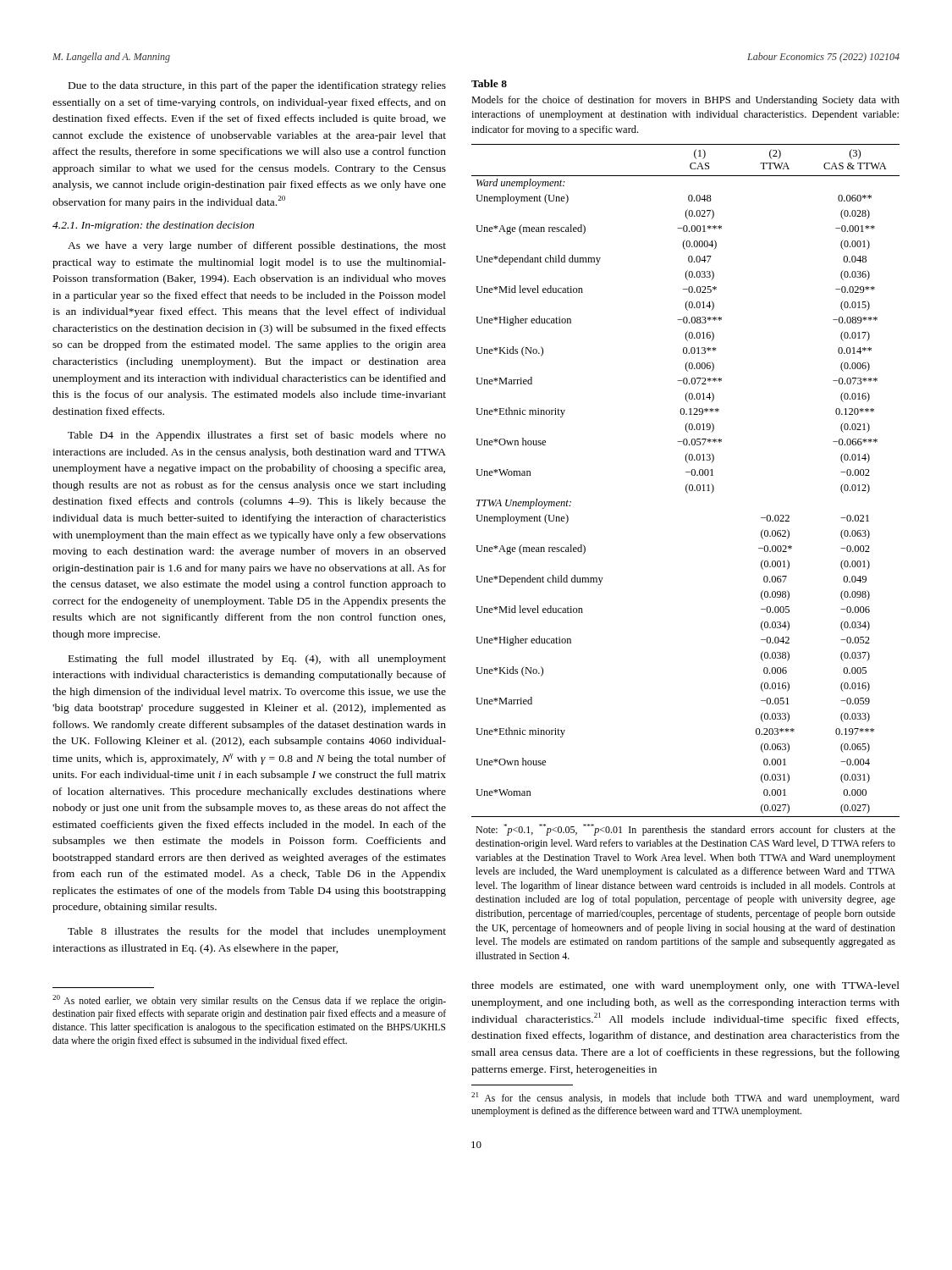Point to "Table 8"
Screen dimensions: 1270x952
pyautogui.click(x=489, y=83)
